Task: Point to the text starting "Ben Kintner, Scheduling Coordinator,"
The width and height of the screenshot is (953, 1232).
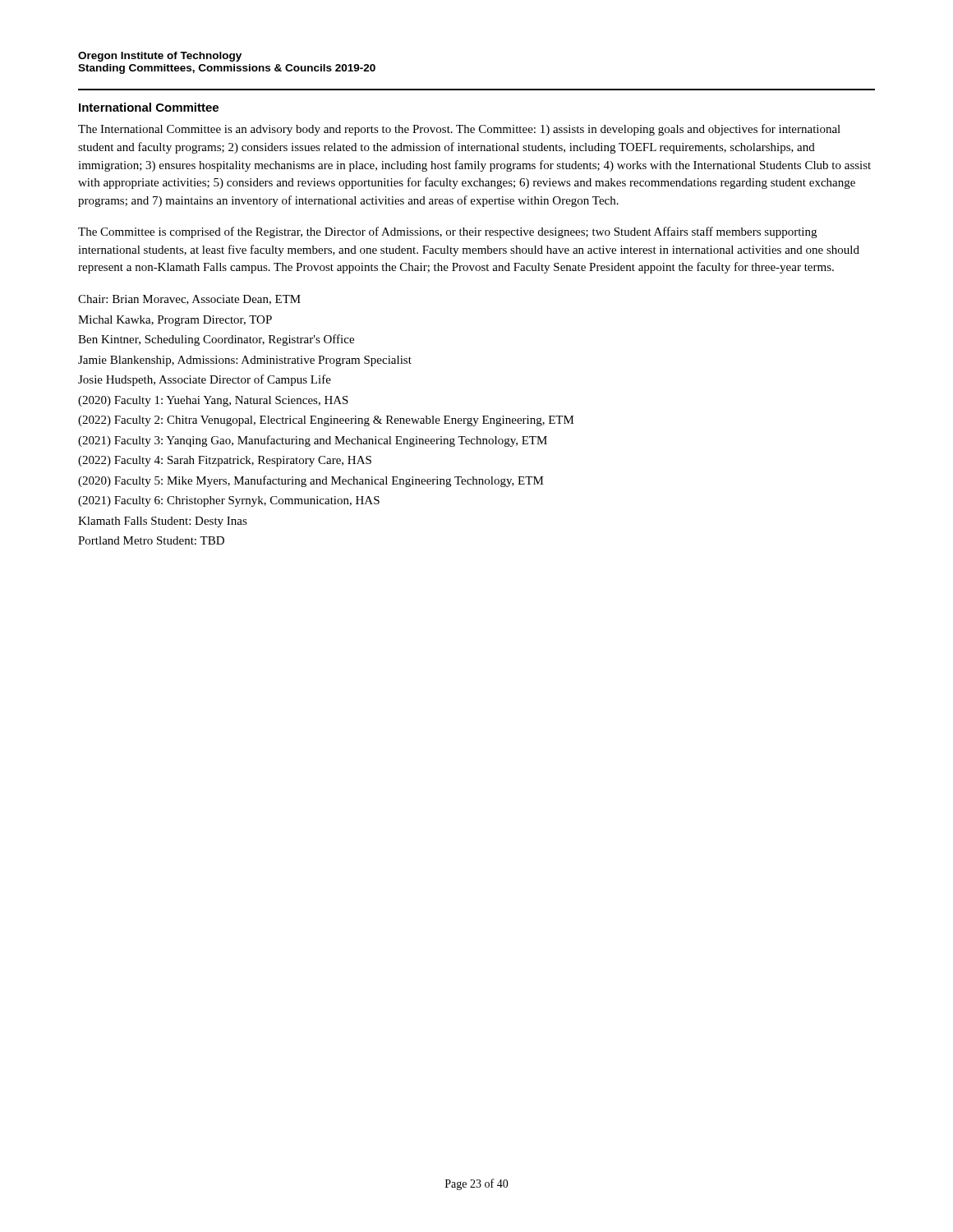Action: (x=216, y=339)
